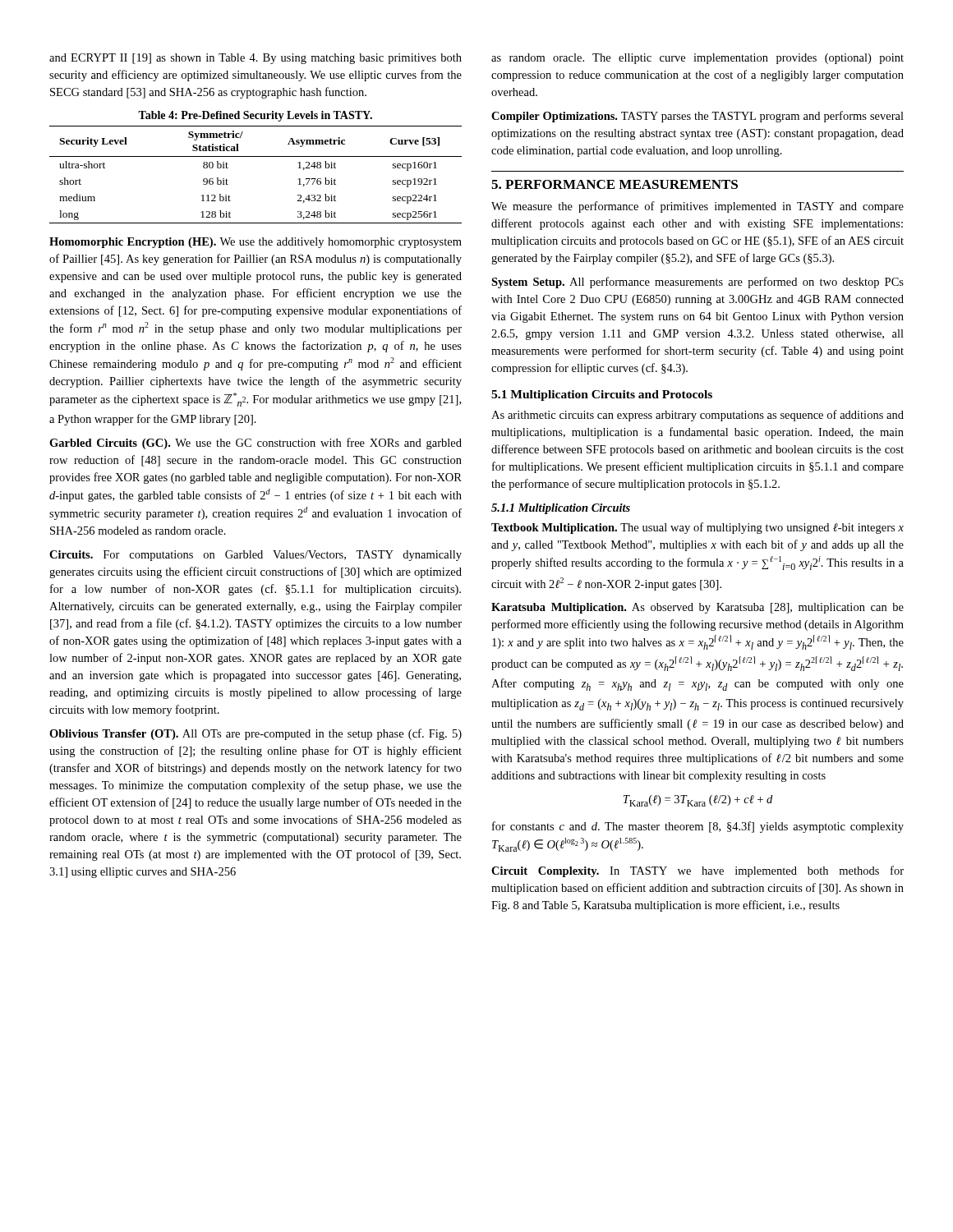The height and width of the screenshot is (1232, 953).
Task: Click on the text block that says "Textbook Multiplication. The usual way of"
Action: click(x=698, y=556)
